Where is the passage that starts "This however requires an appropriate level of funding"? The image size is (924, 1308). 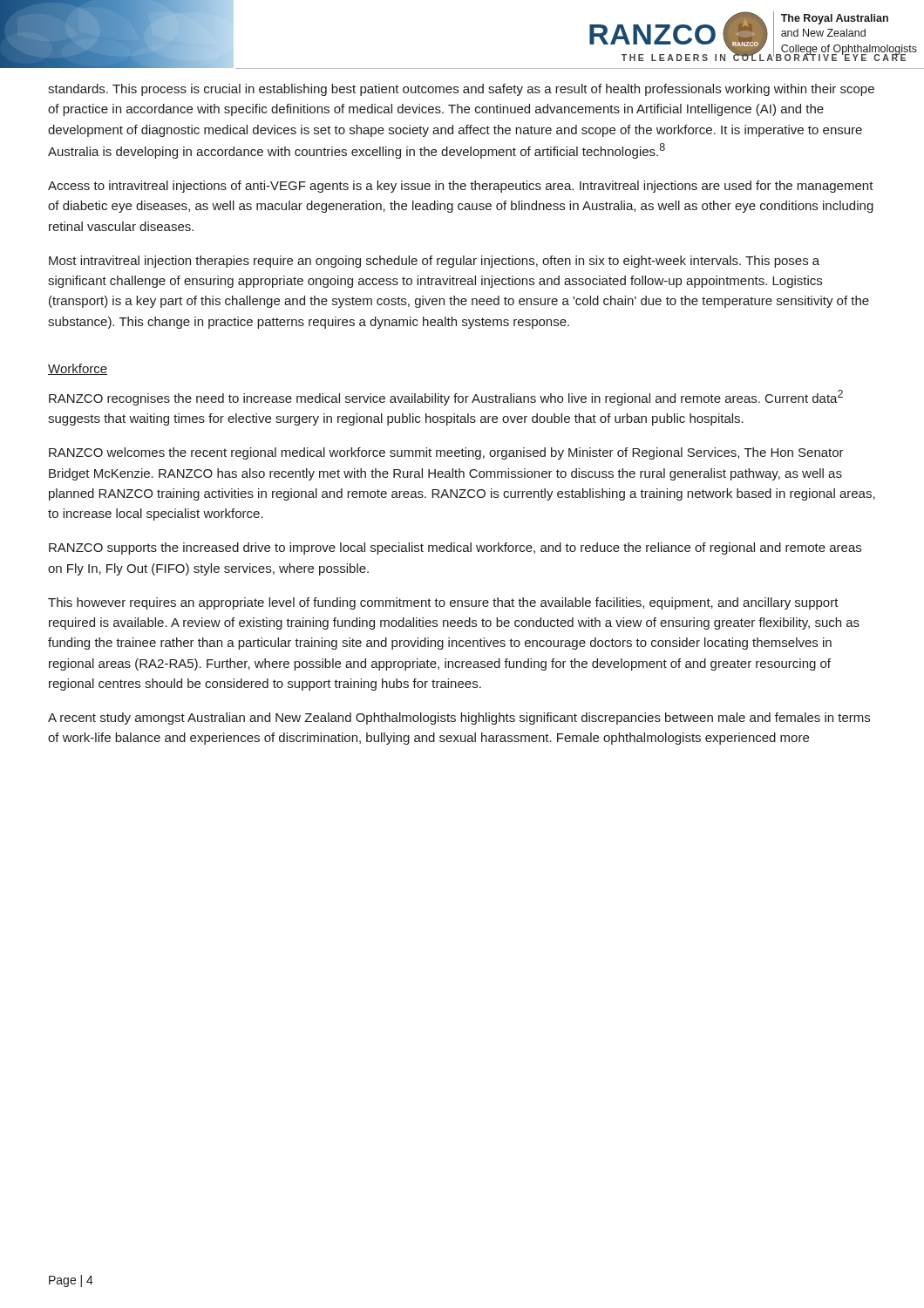454,642
